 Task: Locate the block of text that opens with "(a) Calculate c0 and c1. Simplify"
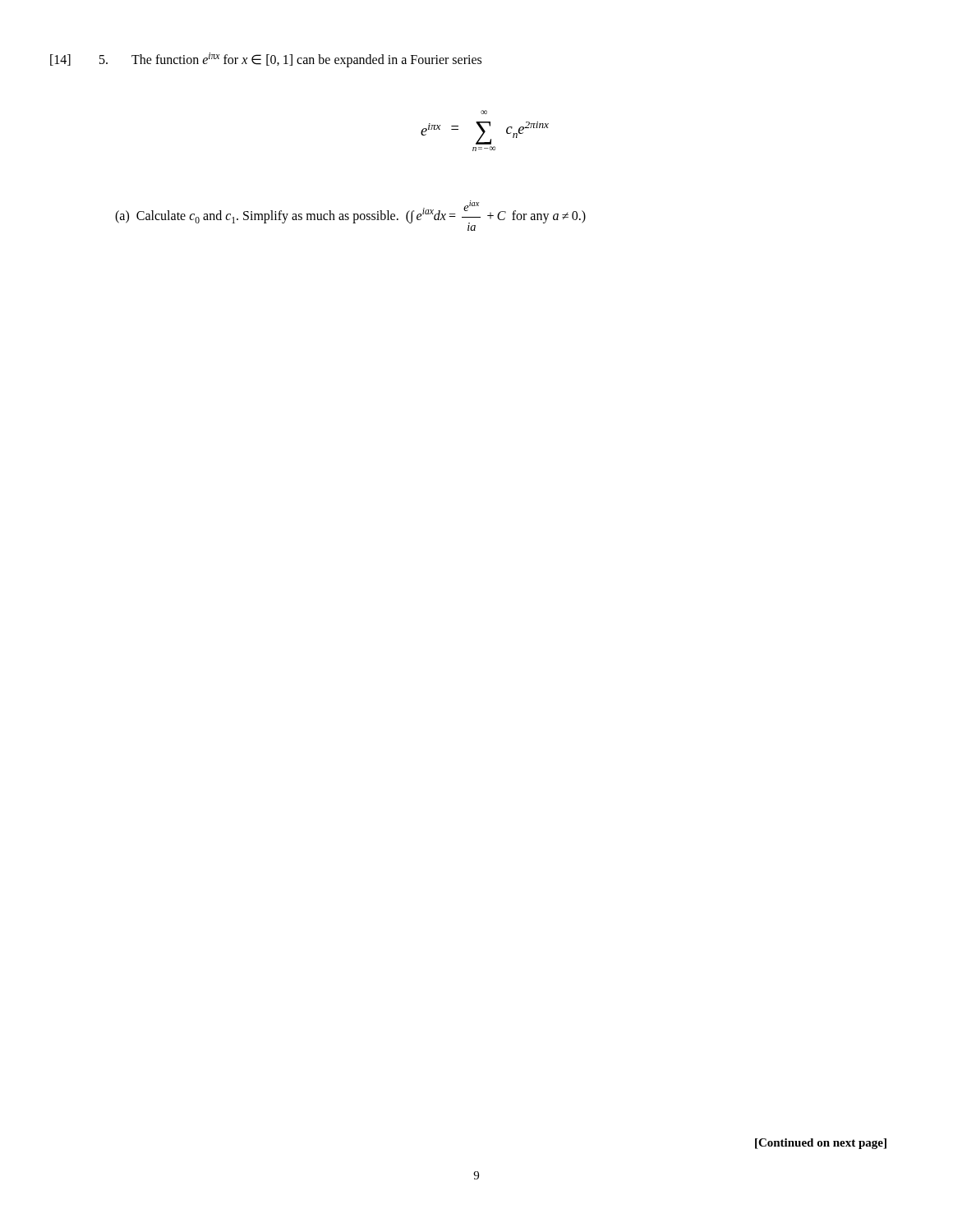click(350, 217)
